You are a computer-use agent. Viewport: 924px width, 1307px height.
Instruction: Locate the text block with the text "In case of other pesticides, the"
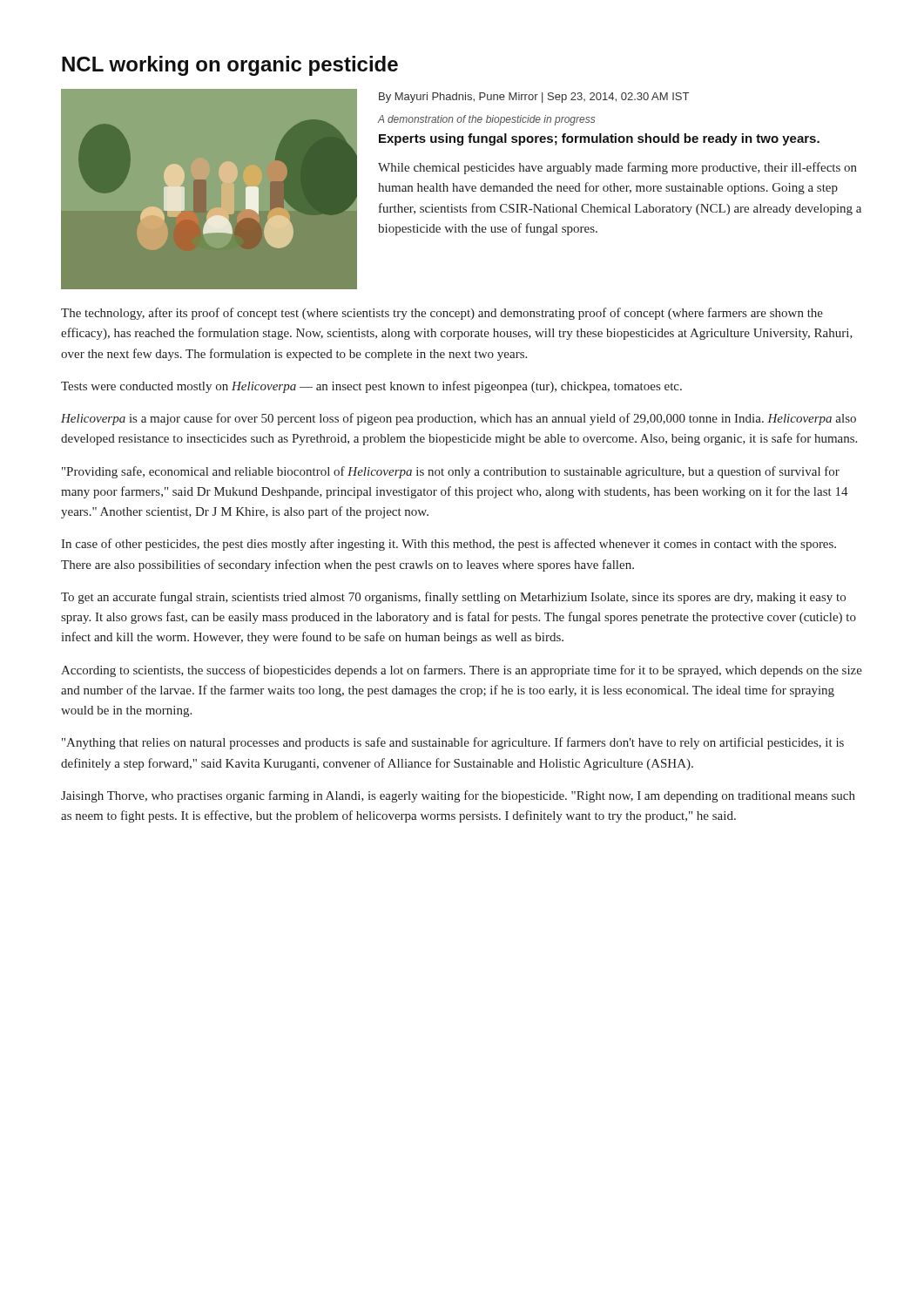click(x=449, y=554)
